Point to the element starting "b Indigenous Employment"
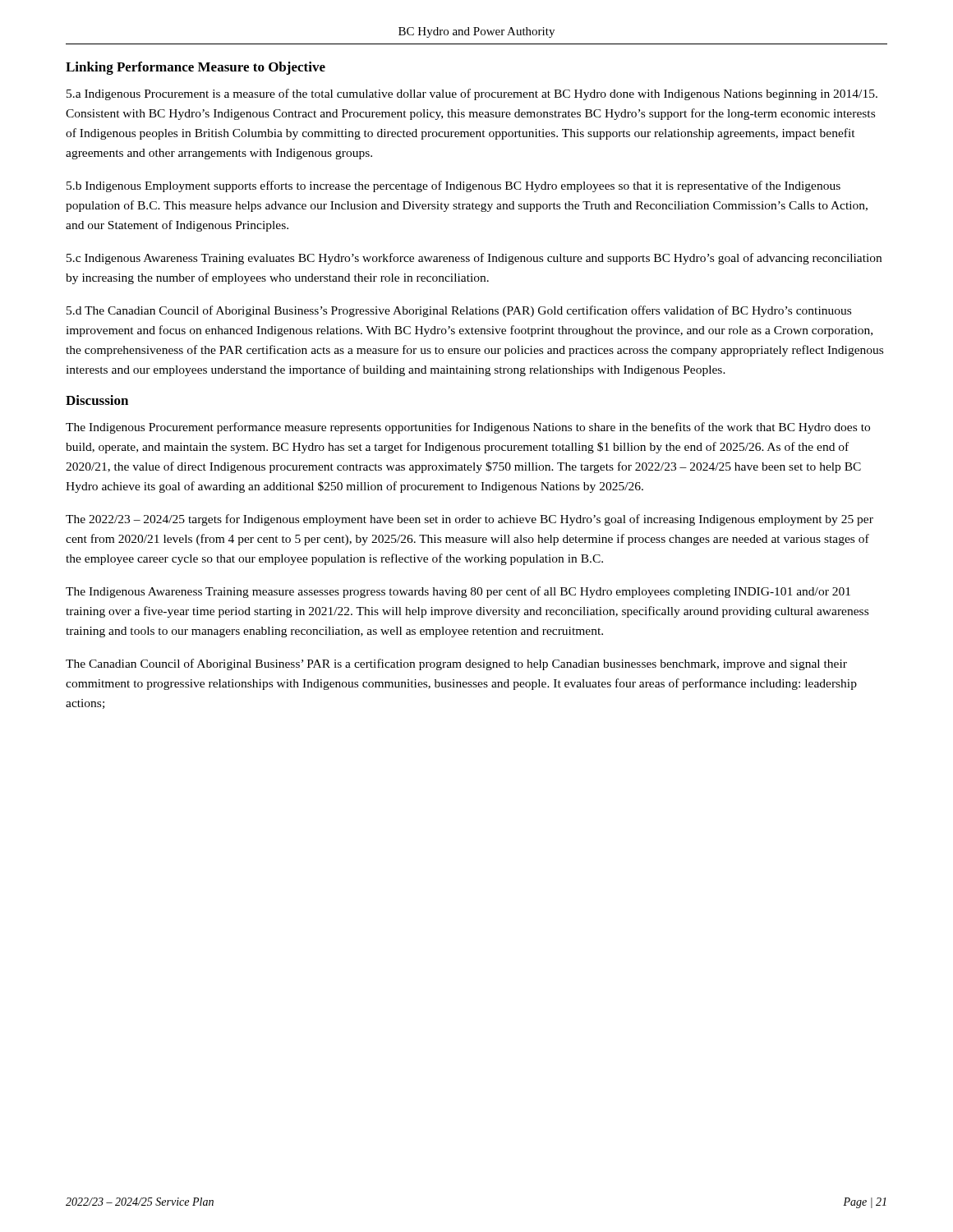 point(467,205)
